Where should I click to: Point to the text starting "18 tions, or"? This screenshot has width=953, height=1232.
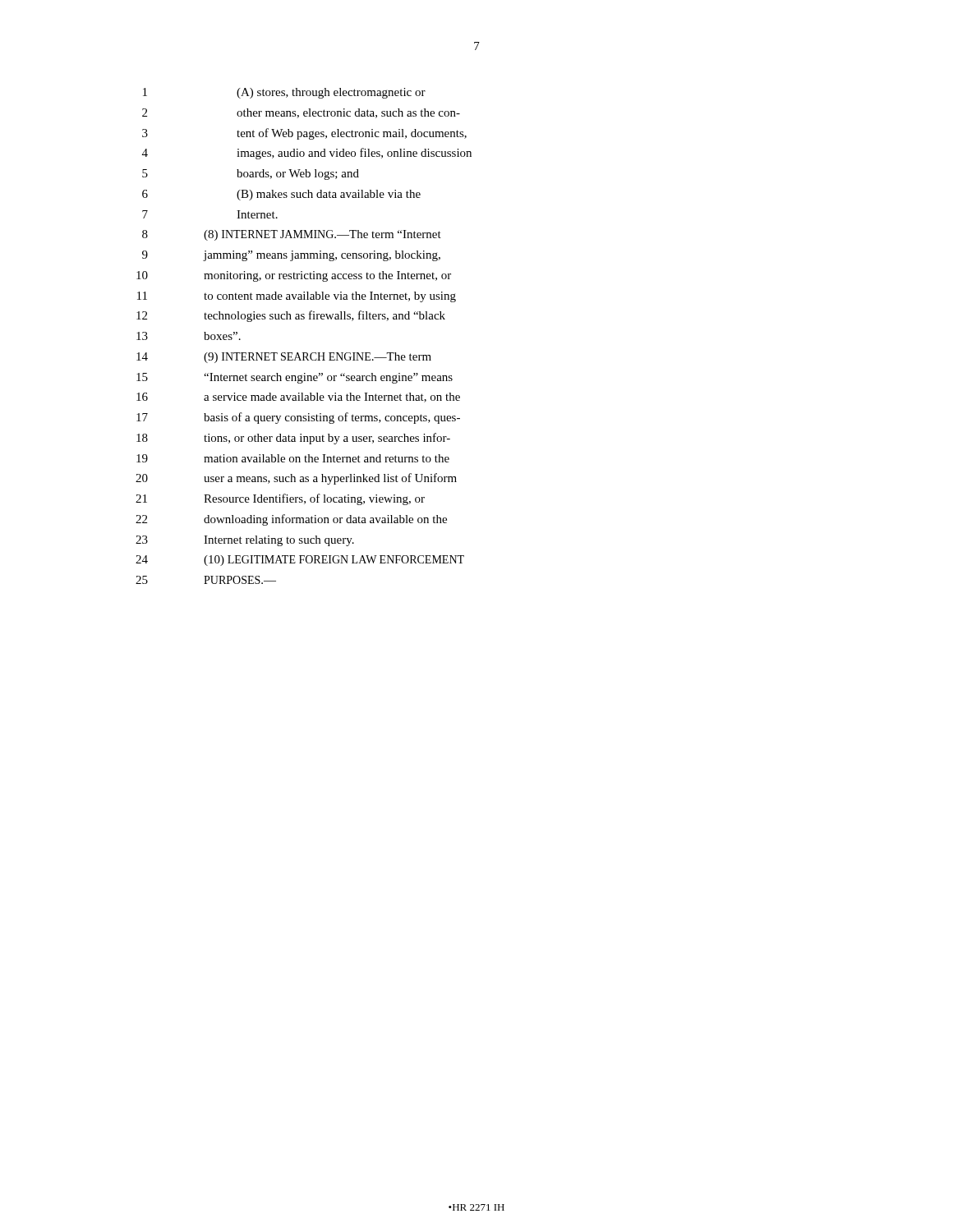pos(293,439)
